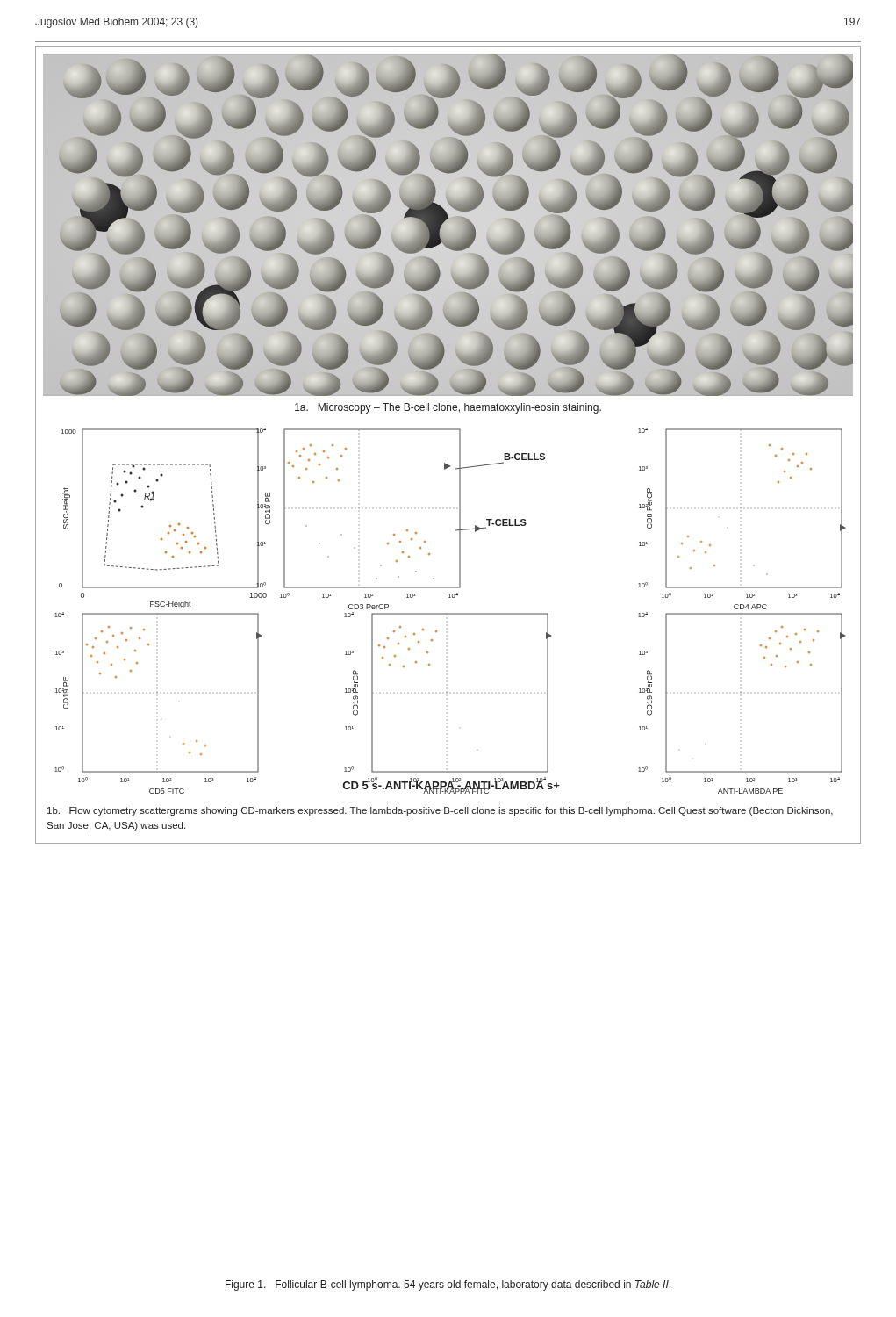Select the scatter plot

[448, 627]
